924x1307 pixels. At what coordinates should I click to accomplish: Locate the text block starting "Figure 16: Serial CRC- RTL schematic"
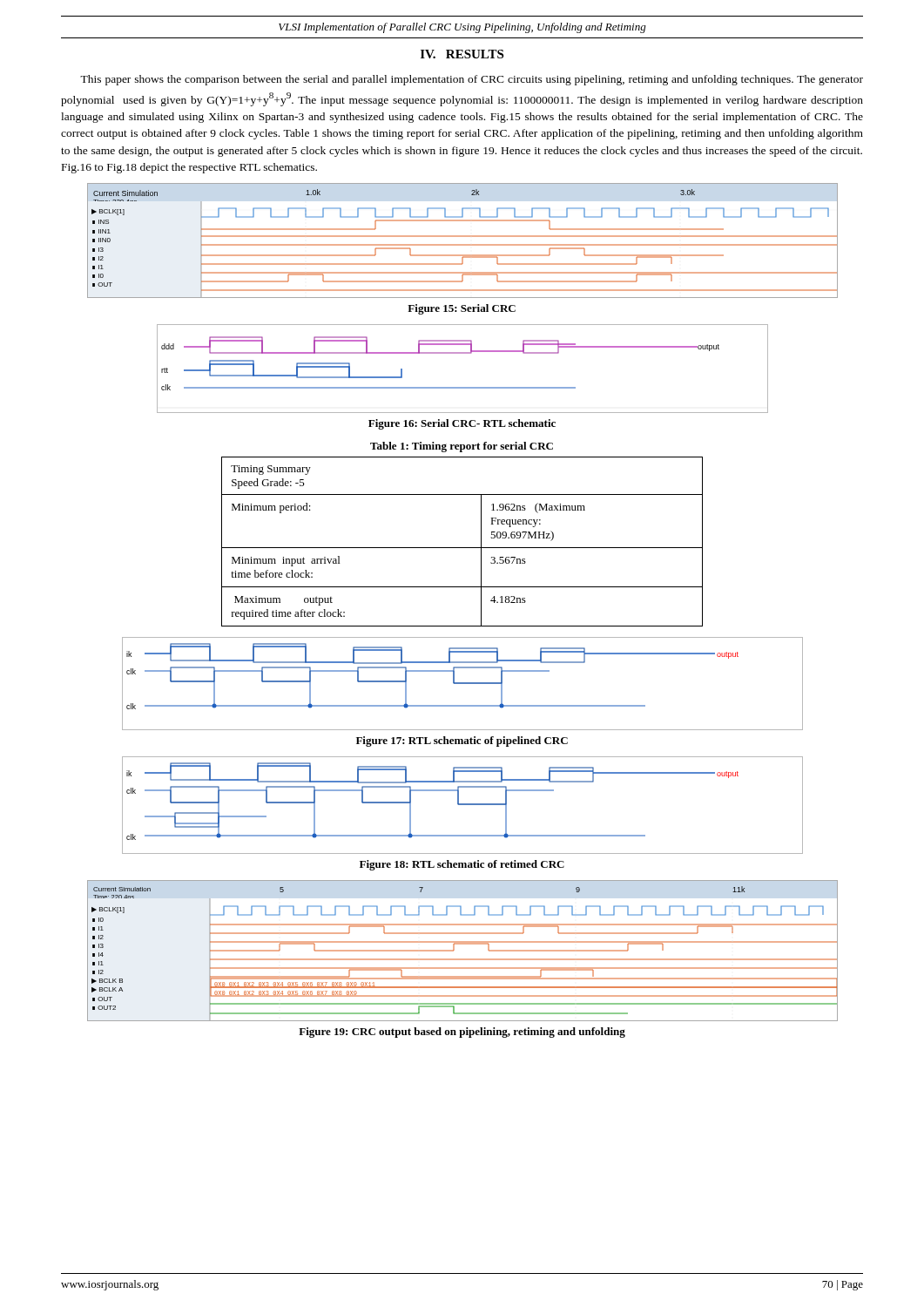[462, 423]
